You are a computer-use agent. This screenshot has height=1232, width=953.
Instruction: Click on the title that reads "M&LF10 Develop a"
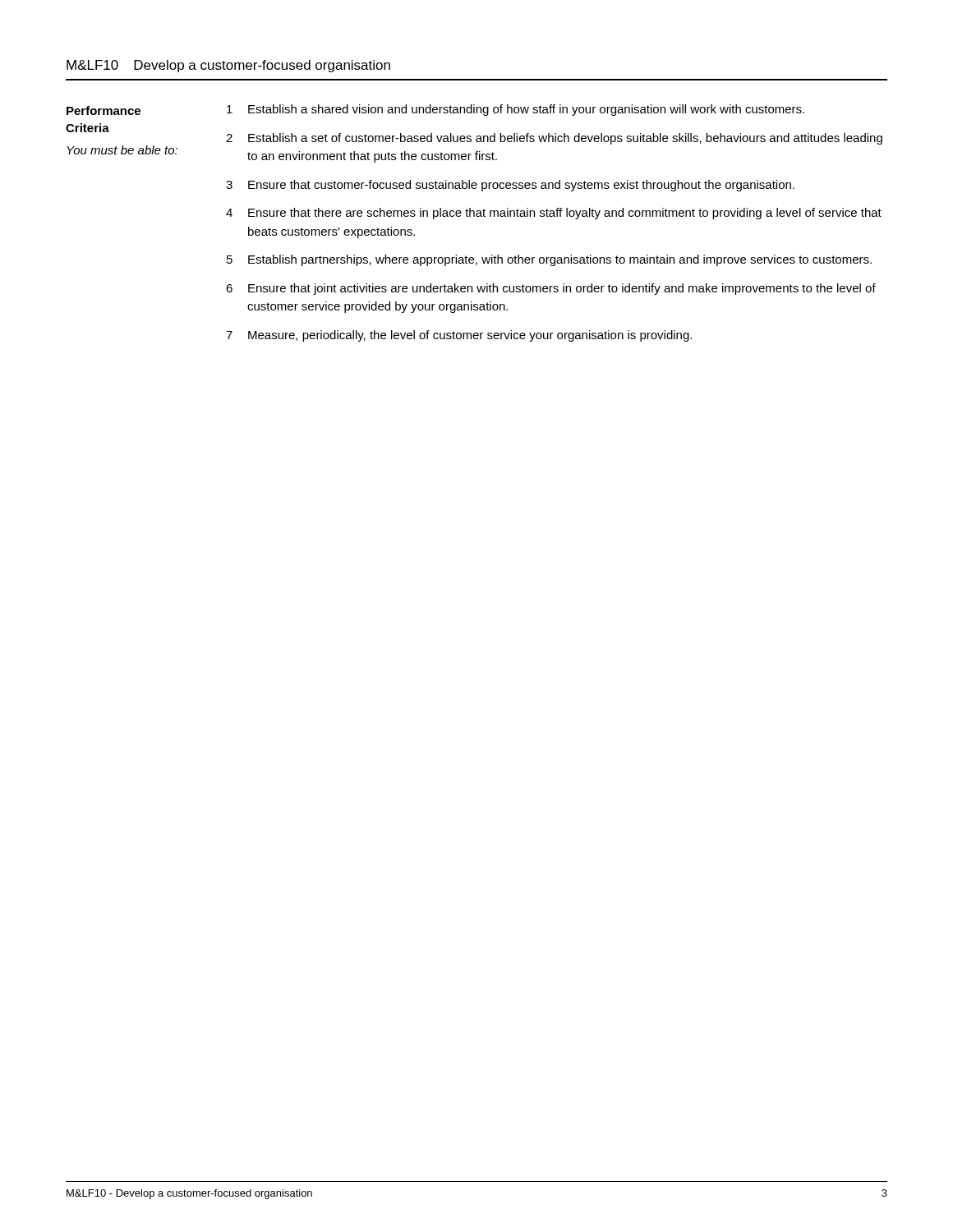click(x=228, y=66)
